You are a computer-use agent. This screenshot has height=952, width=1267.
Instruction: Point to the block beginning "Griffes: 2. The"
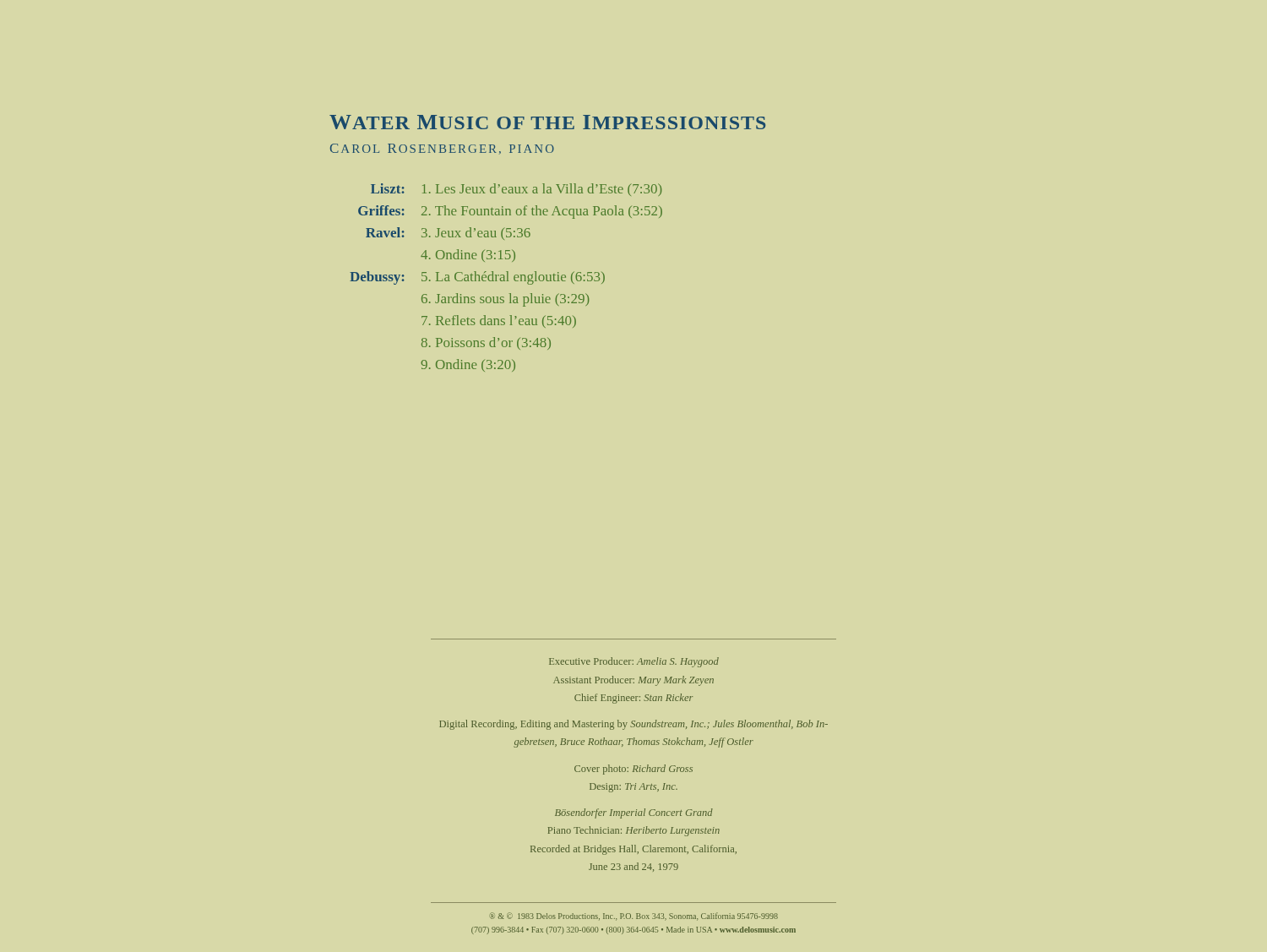pos(496,211)
